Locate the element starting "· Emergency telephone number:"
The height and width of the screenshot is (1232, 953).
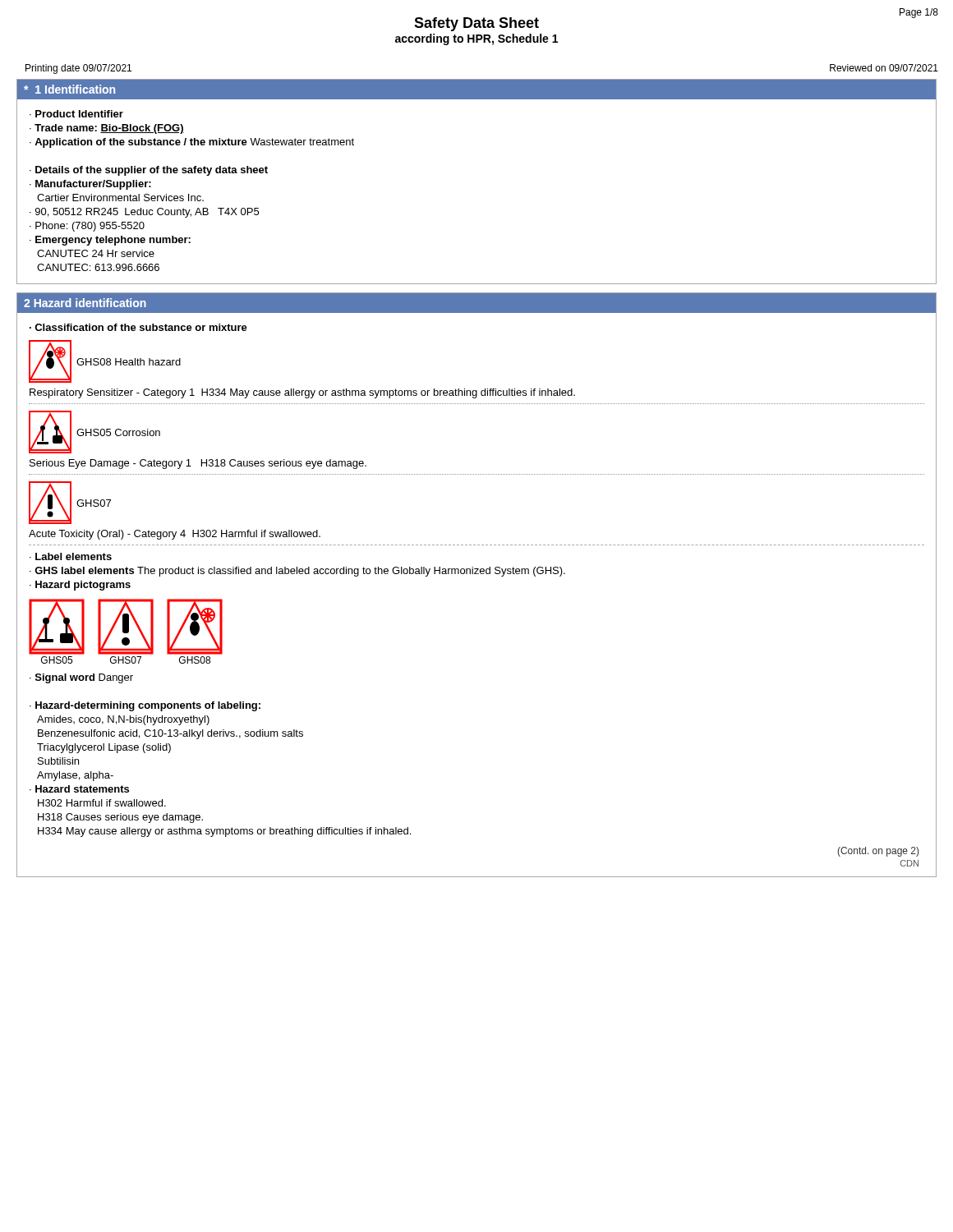click(110, 239)
